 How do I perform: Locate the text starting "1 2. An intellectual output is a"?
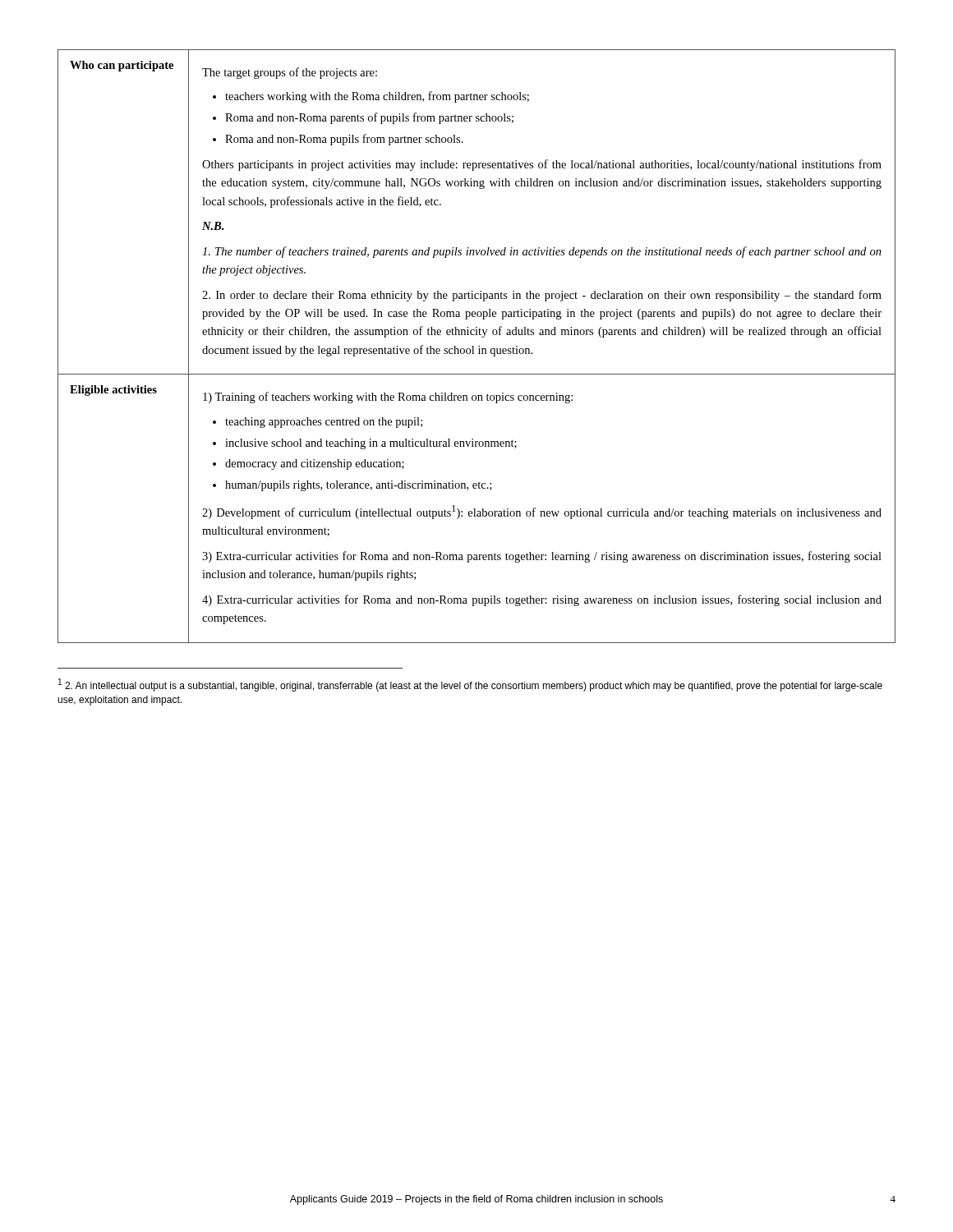pos(476,687)
